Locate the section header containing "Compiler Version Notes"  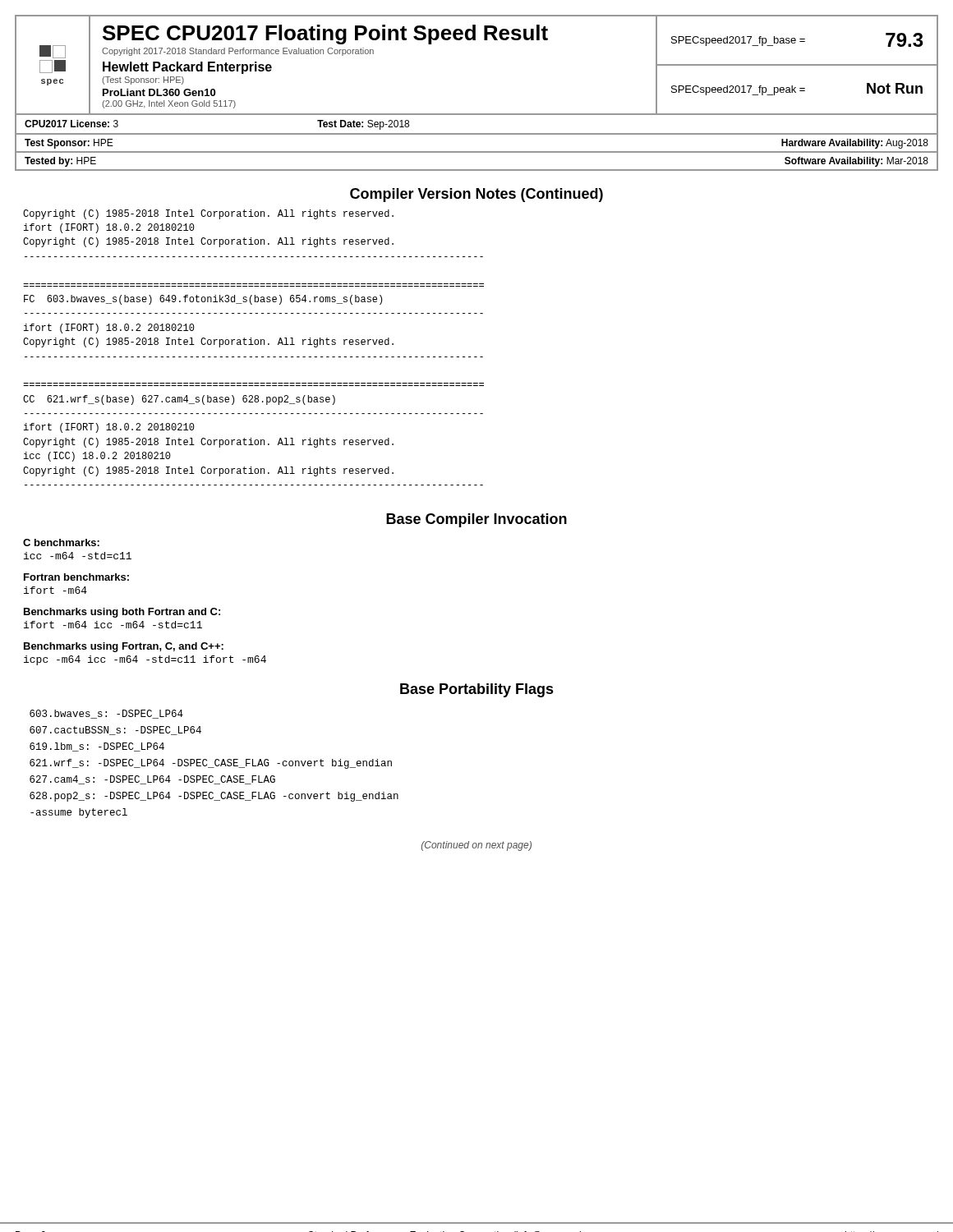click(476, 193)
